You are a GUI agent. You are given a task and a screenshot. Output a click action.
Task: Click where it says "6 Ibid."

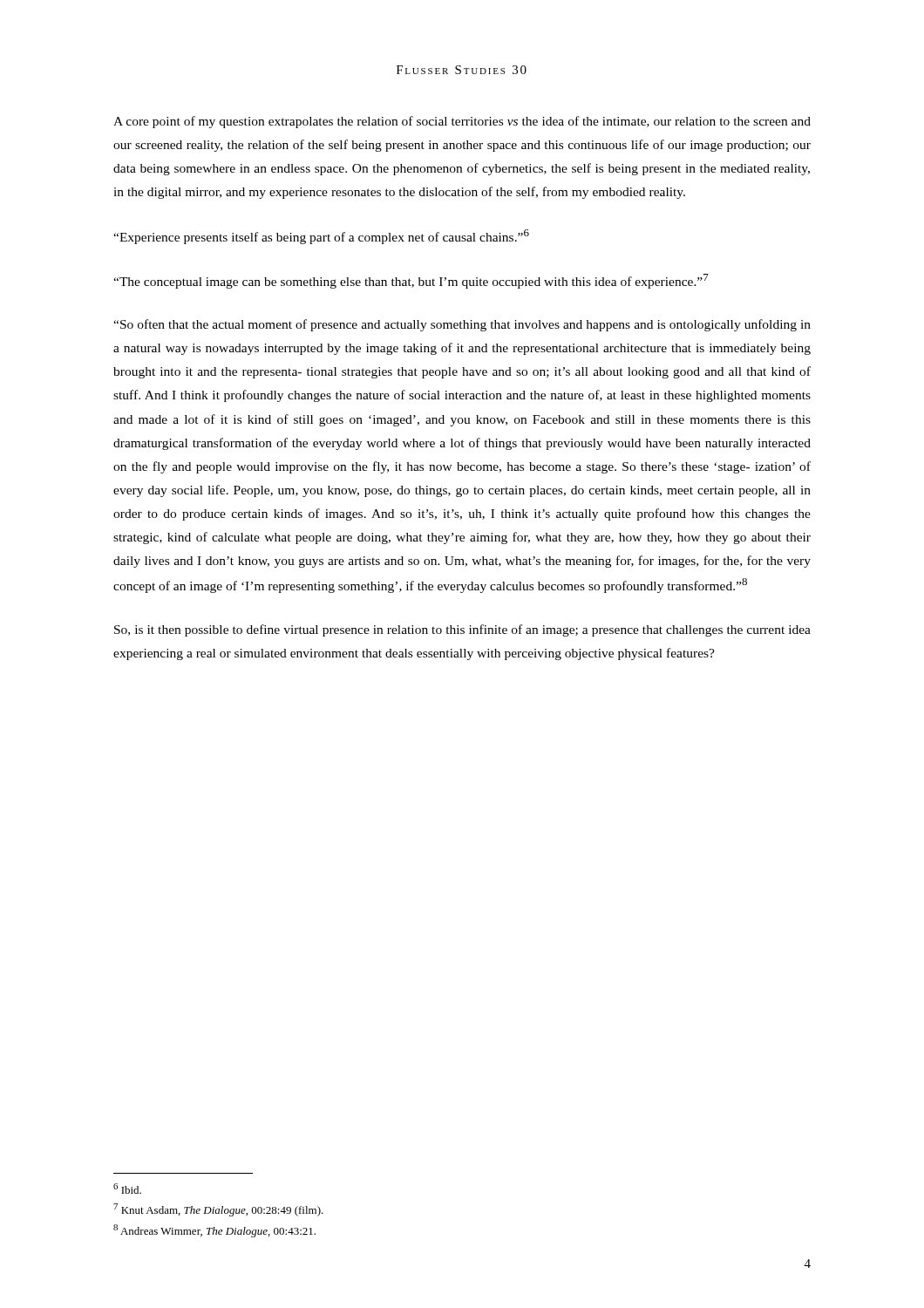pos(128,1188)
